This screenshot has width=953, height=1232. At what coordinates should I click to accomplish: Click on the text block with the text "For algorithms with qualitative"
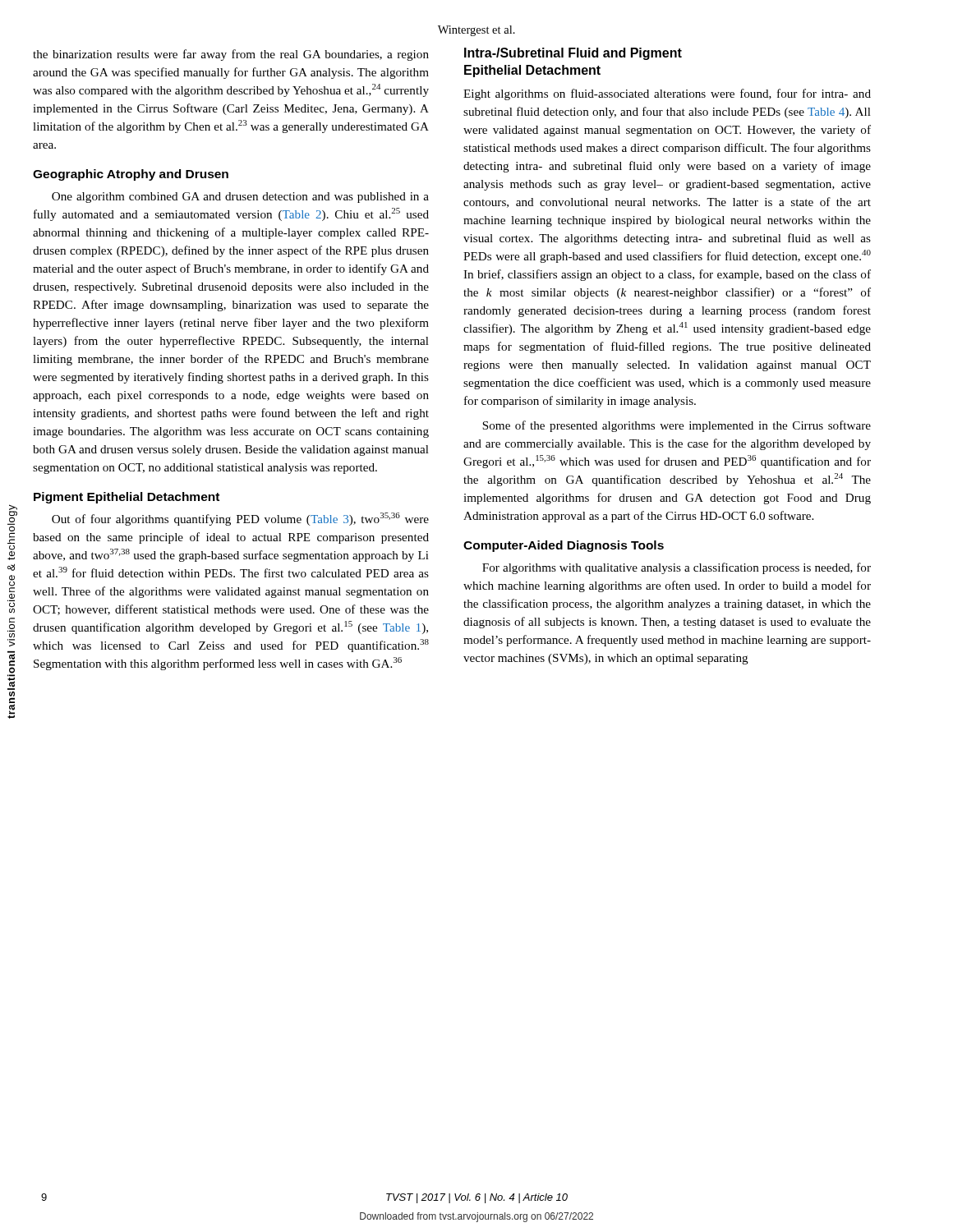pyautogui.click(x=667, y=613)
